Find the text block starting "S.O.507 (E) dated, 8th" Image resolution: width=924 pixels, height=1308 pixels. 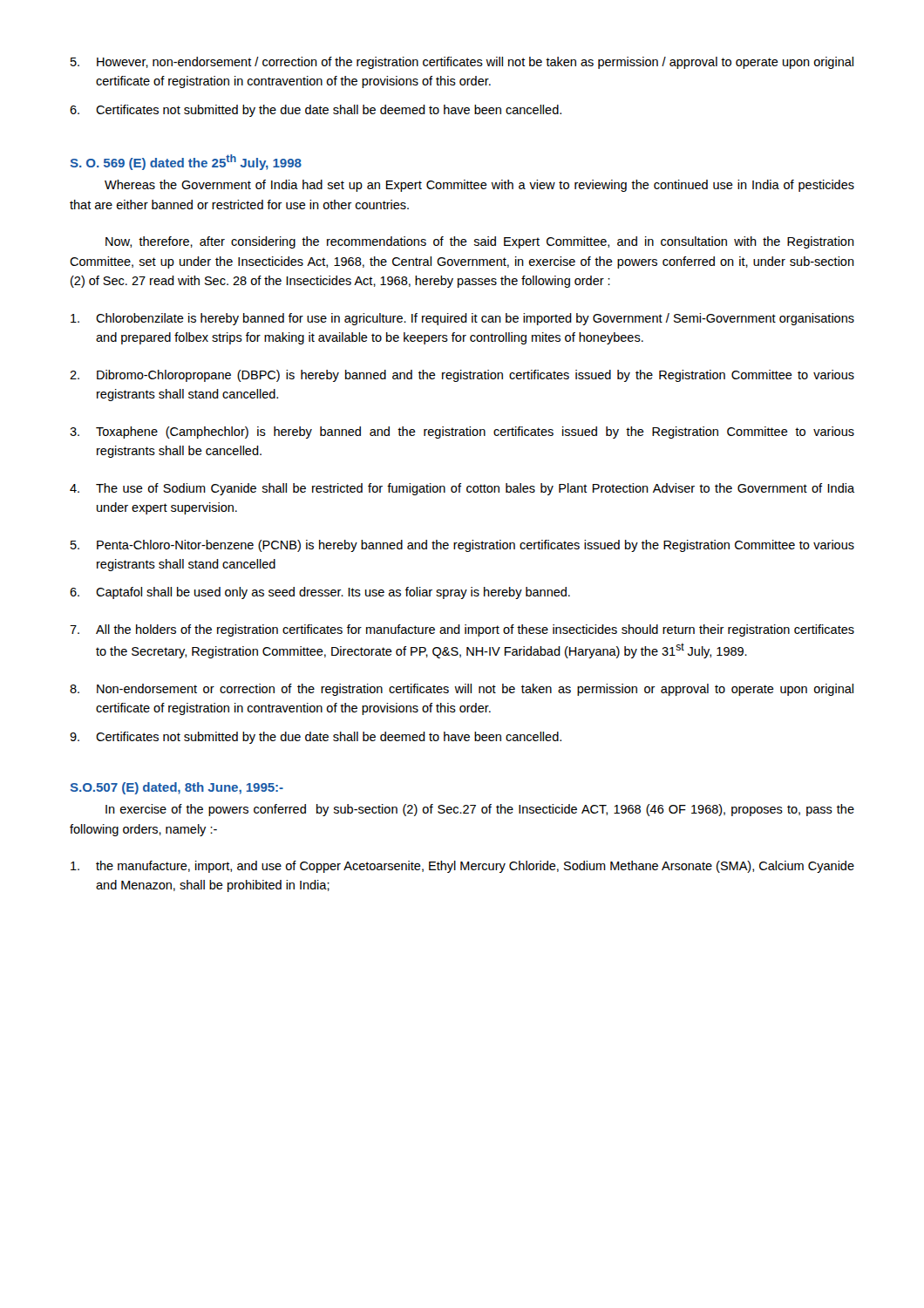177,787
